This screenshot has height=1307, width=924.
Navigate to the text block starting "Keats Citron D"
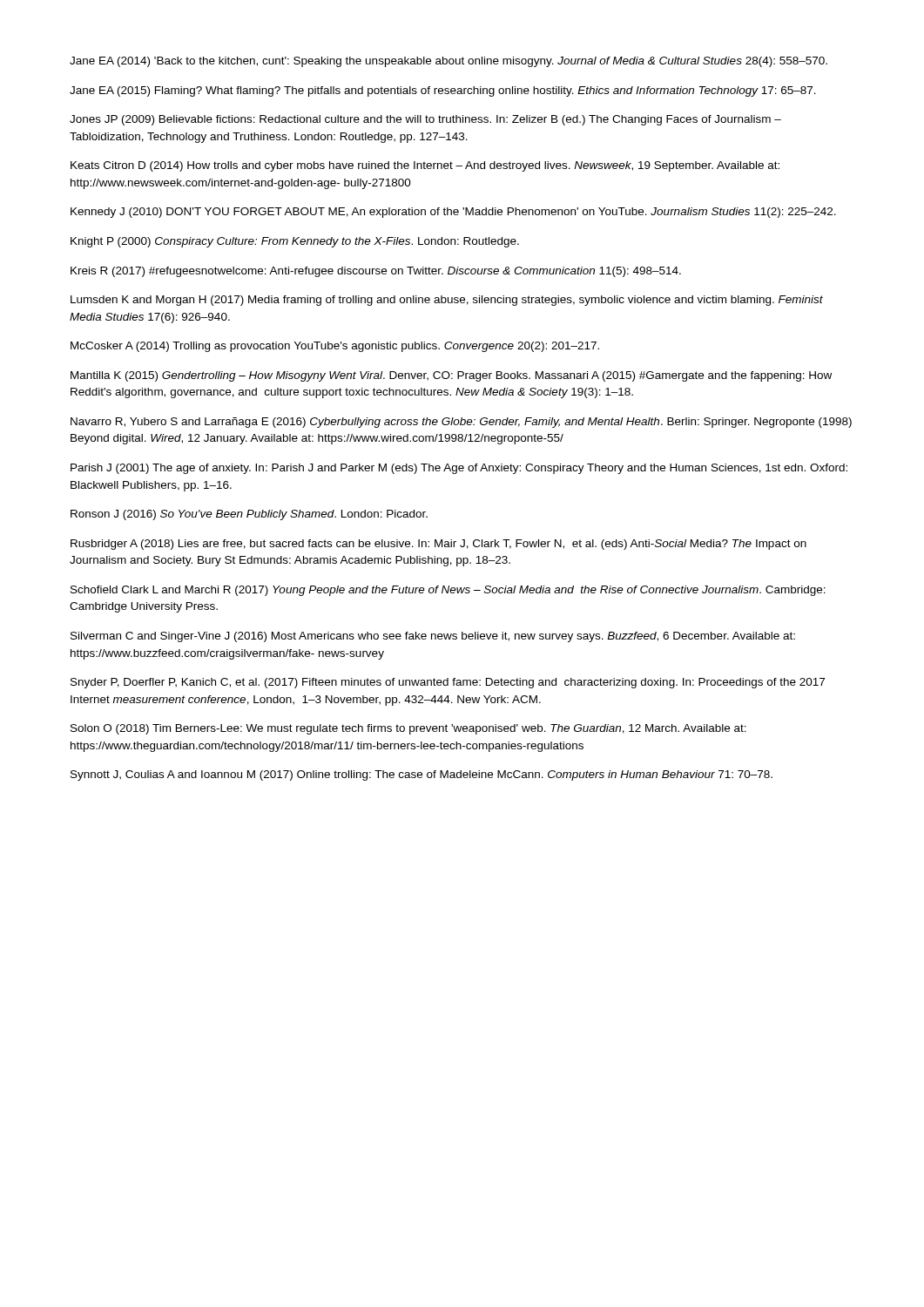425,174
